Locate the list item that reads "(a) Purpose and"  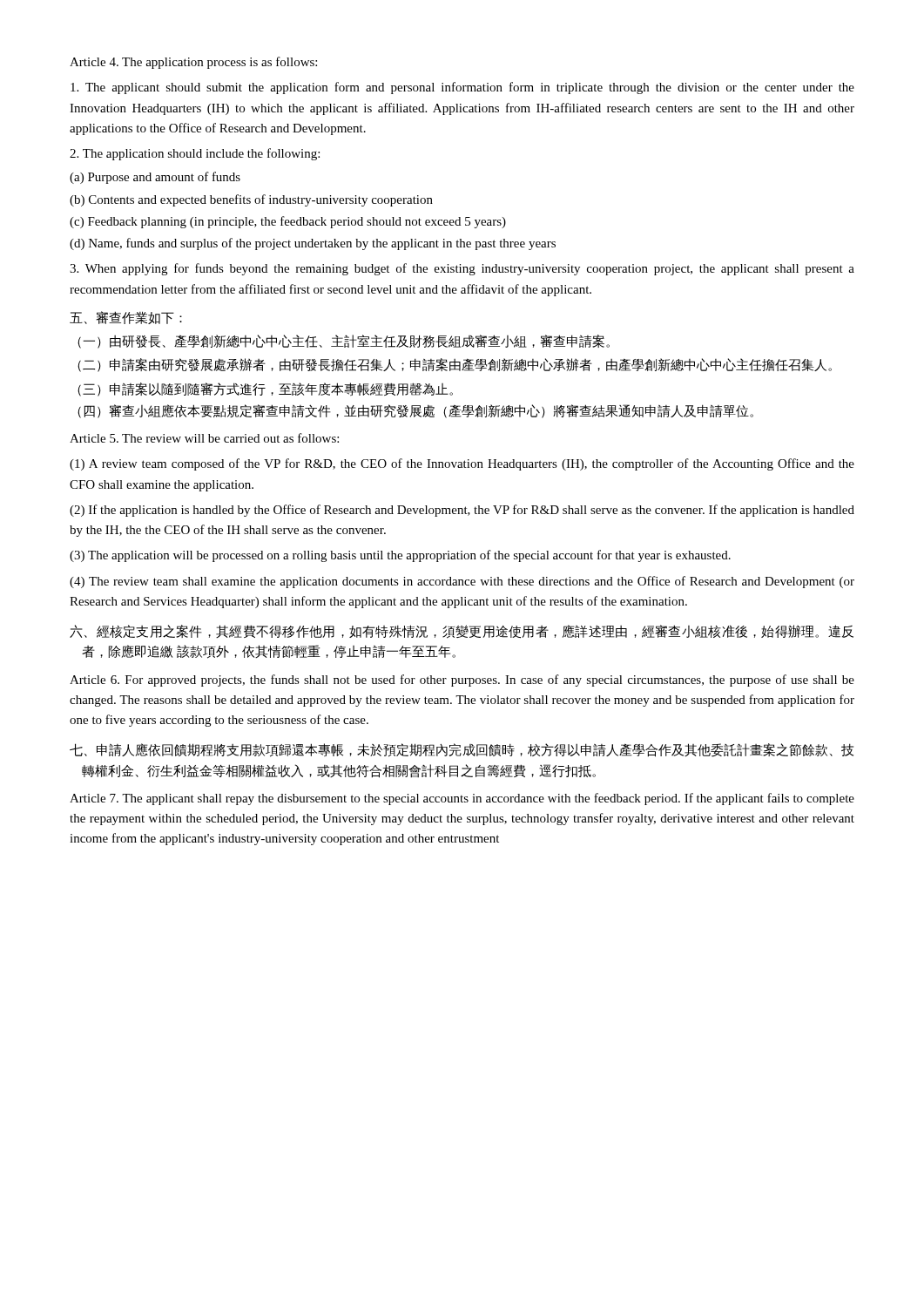click(x=155, y=177)
